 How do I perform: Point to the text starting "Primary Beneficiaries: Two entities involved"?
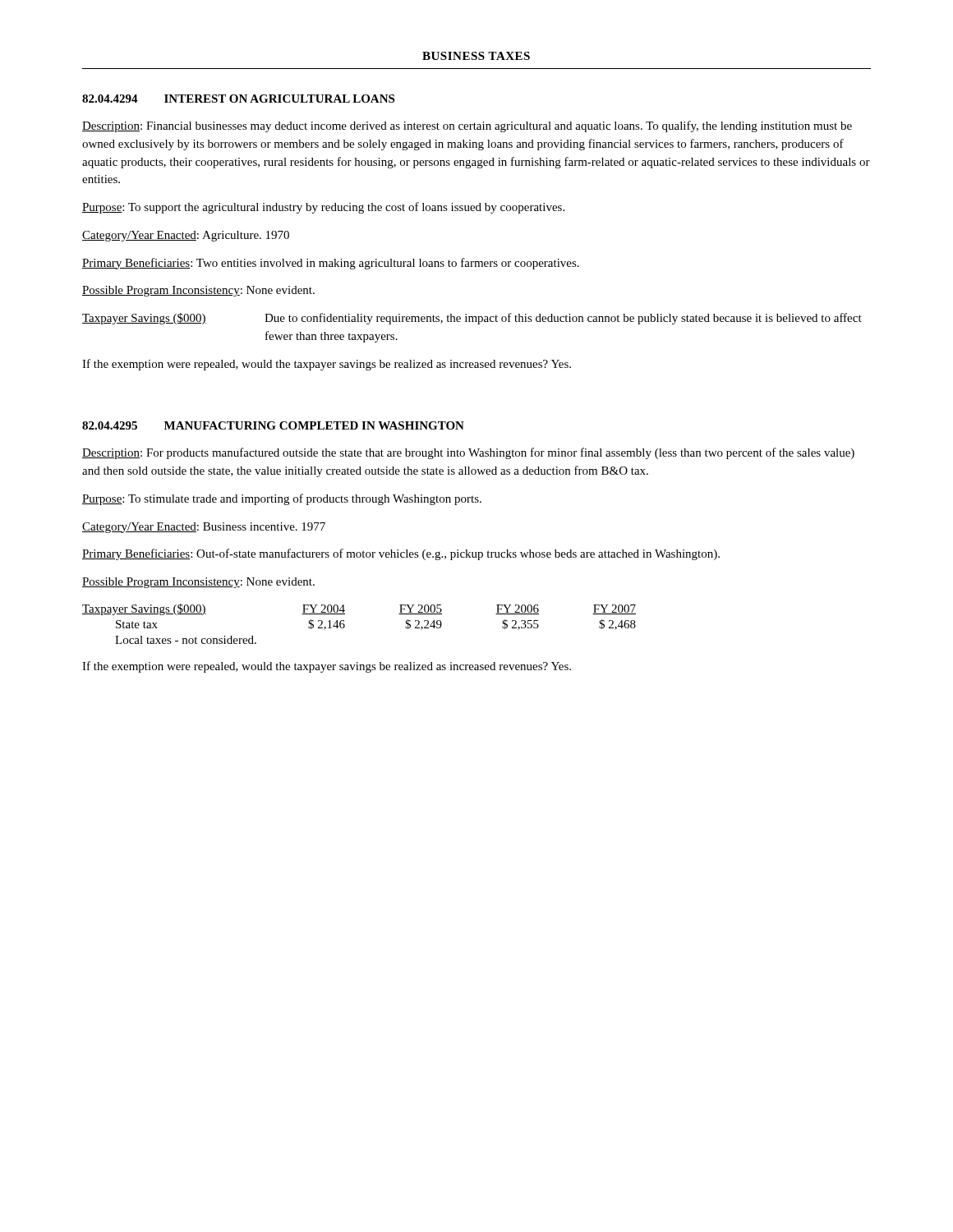[x=331, y=262]
